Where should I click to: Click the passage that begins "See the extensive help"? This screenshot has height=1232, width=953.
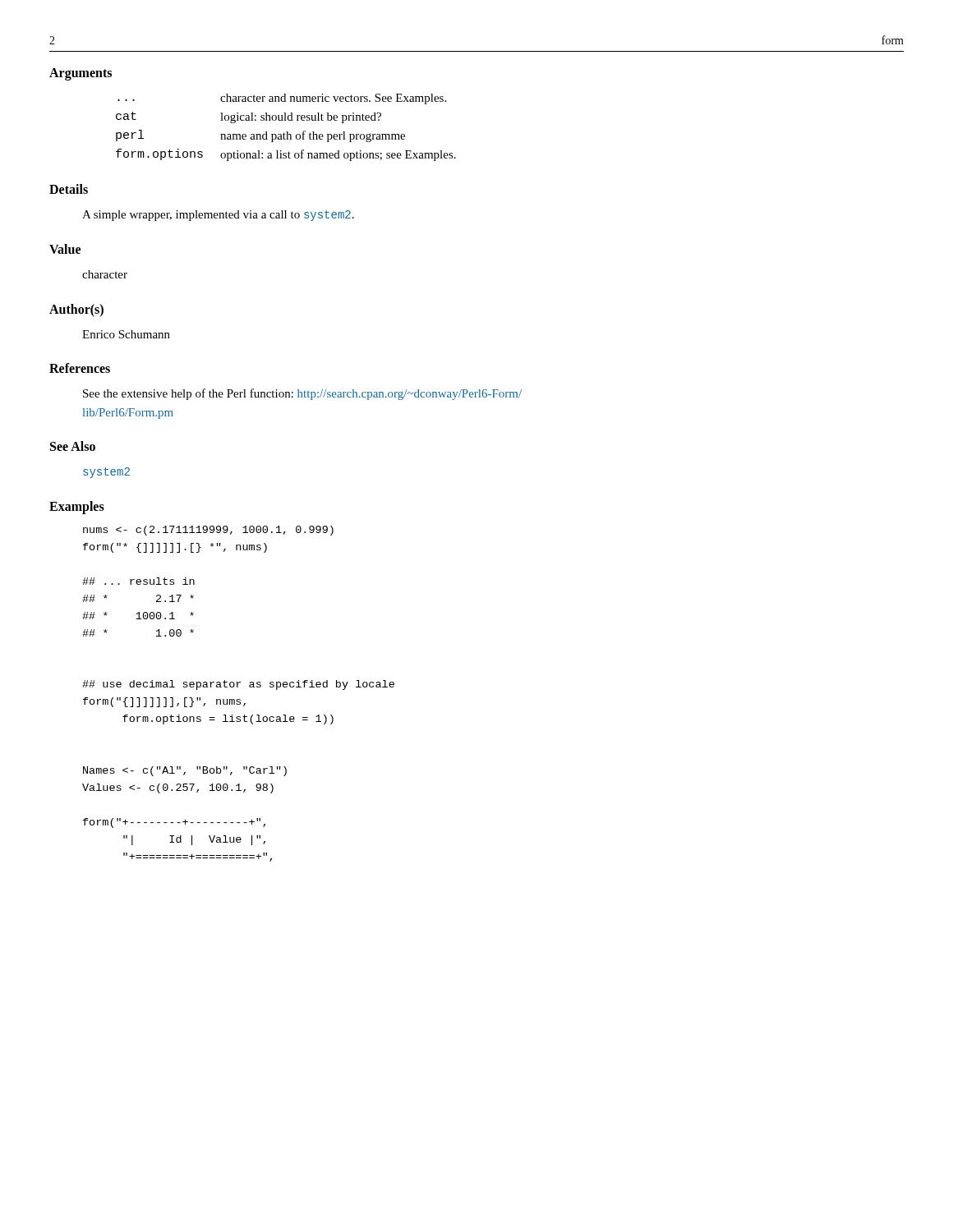click(302, 403)
